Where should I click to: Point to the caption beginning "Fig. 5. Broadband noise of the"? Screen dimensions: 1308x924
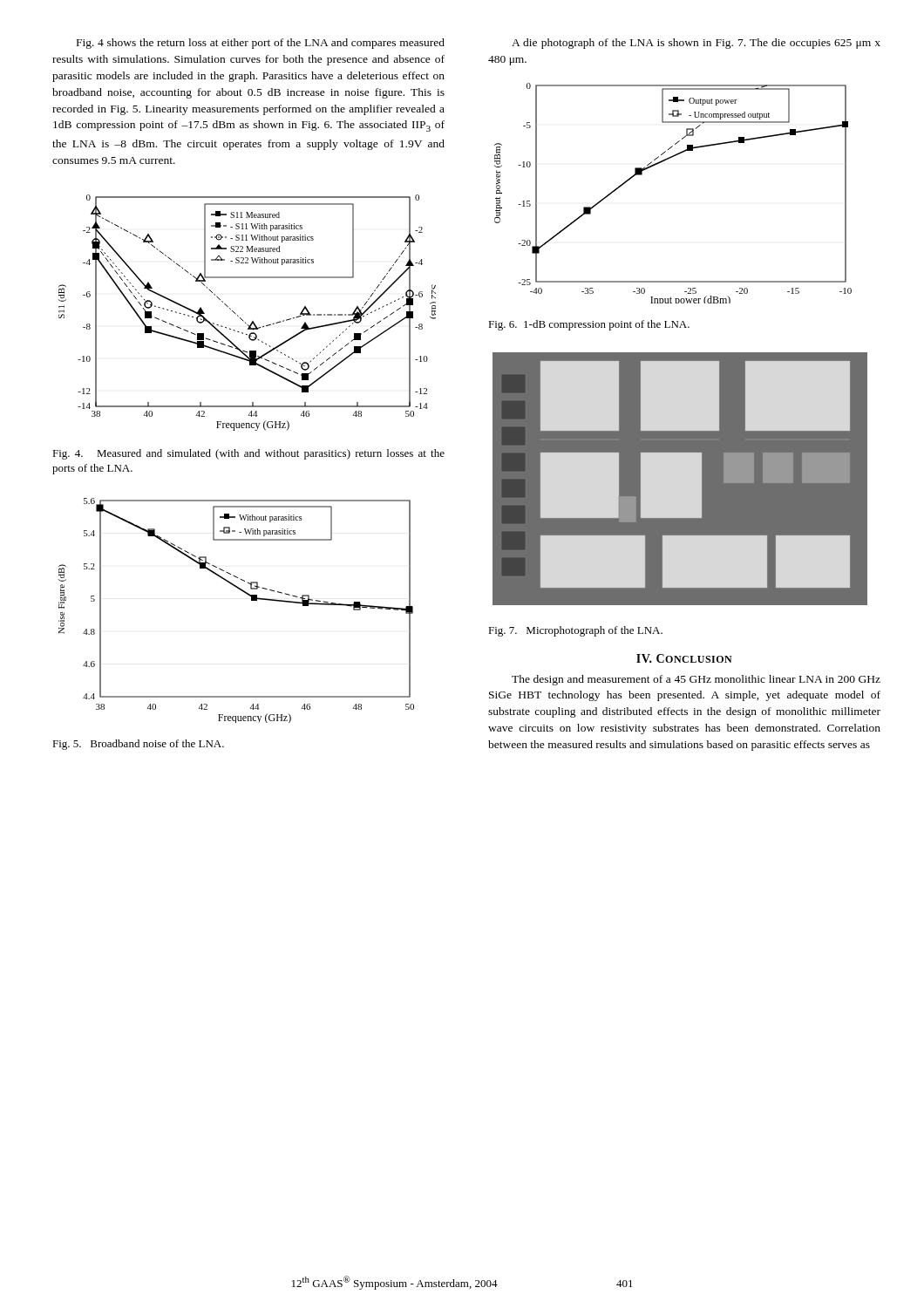coord(138,744)
